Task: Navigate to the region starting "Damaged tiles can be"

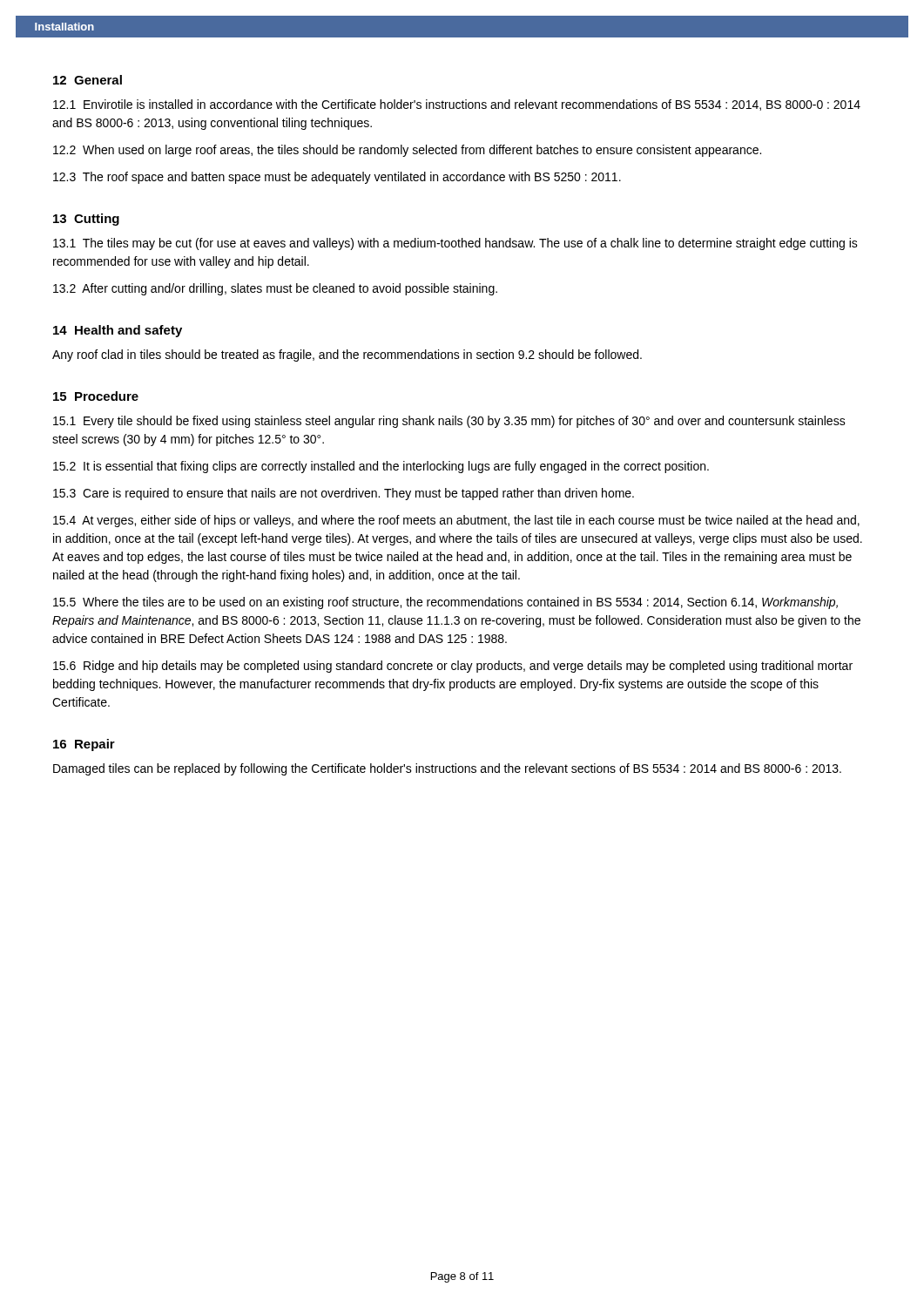Action: [x=447, y=769]
